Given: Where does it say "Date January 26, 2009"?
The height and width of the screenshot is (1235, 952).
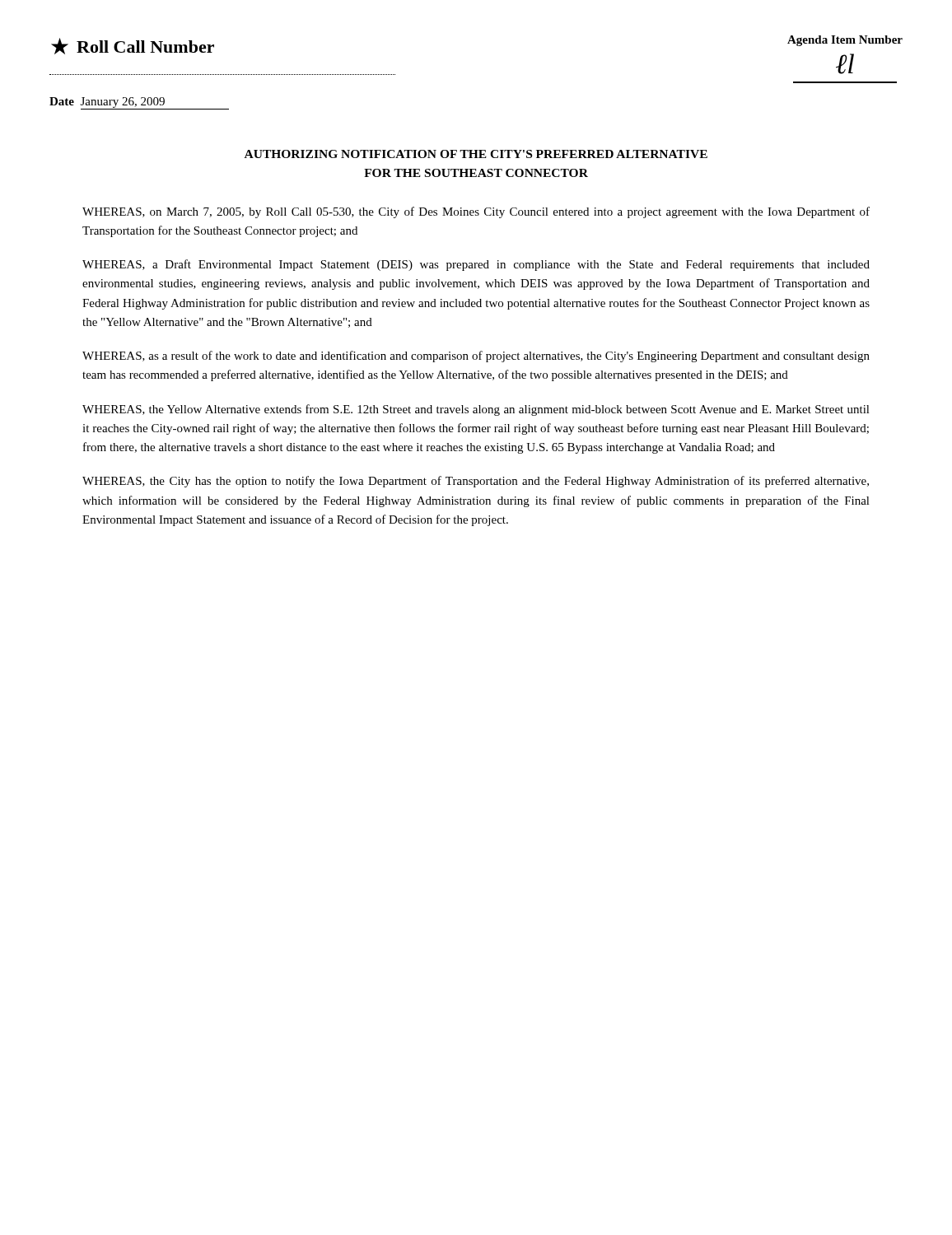Looking at the screenshot, I should 139,102.
